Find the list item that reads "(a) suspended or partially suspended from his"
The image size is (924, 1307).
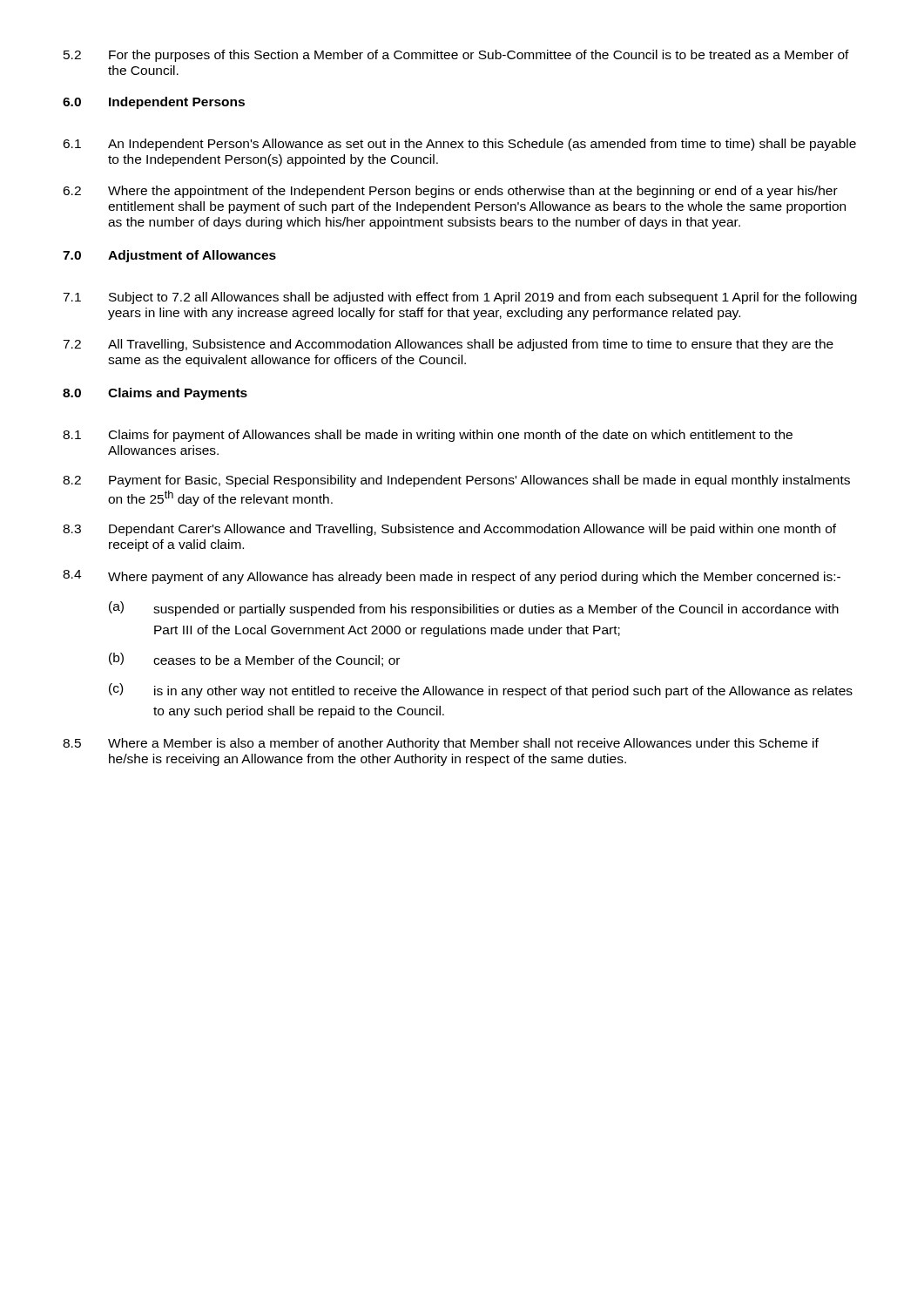click(x=485, y=619)
